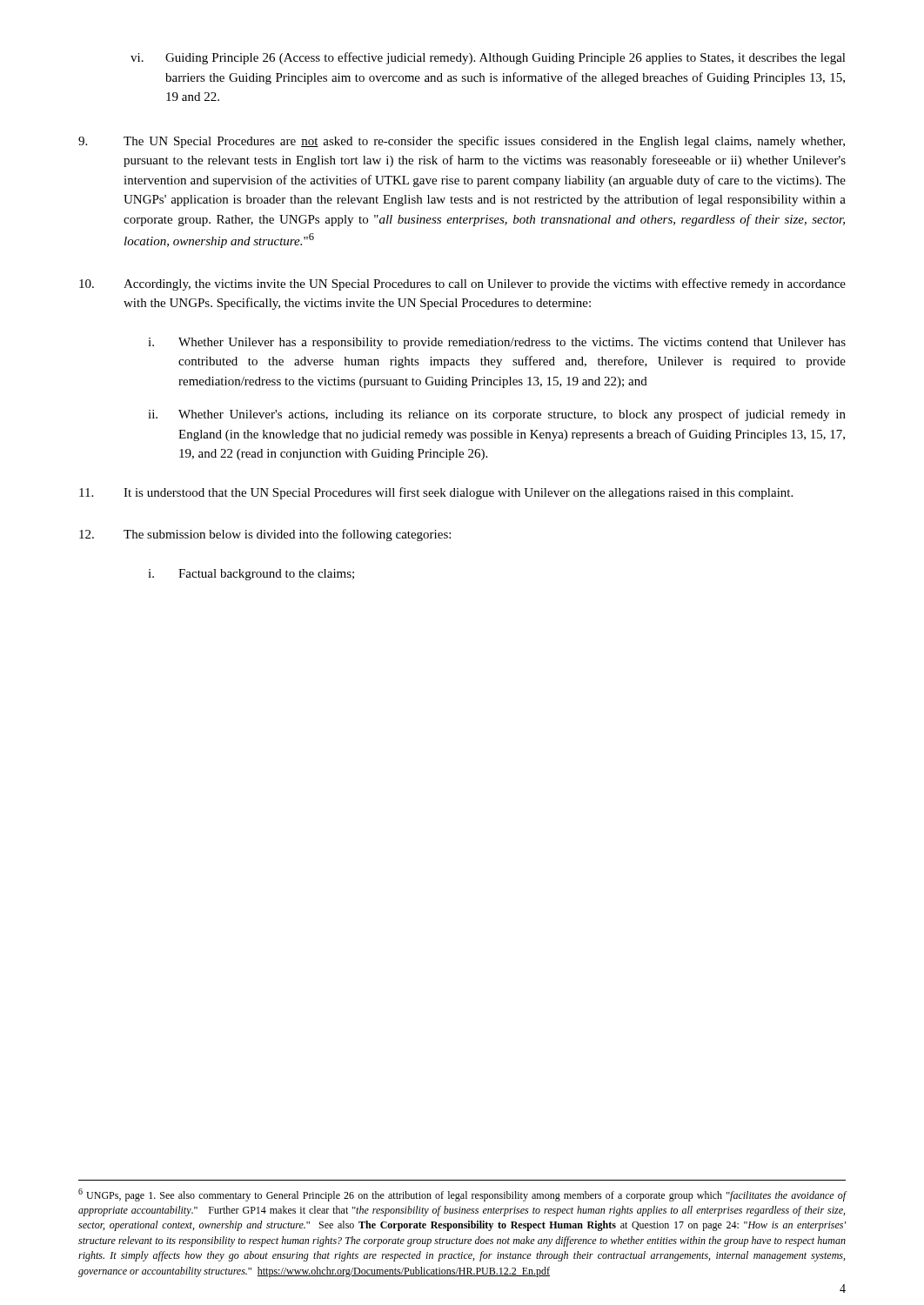
Task: Find the list item with the text "9. The UN Special"
Action: click(462, 191)
